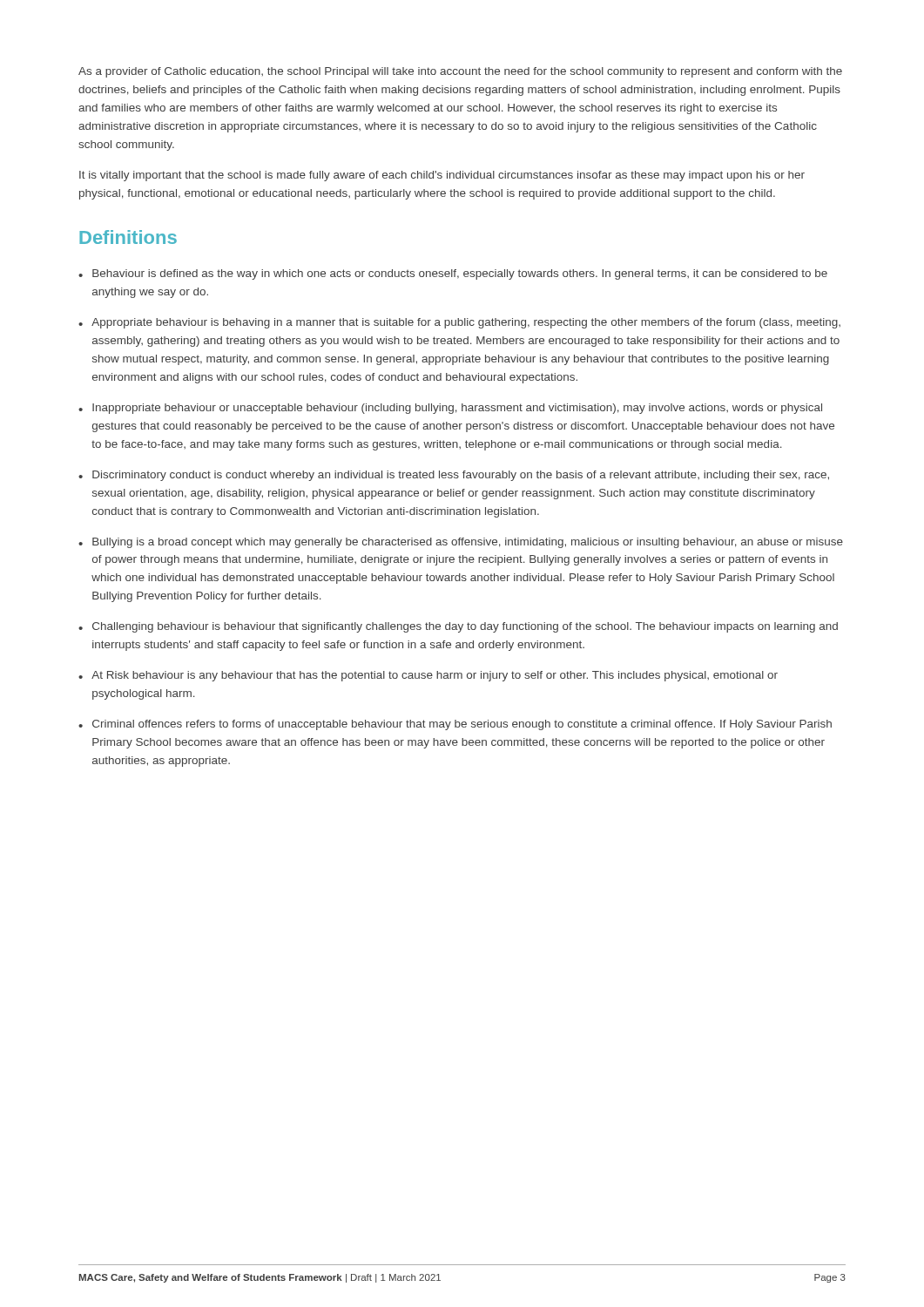Point to the text block starting "• Behaviour is defined as the way in"

[x=462, y=284]
